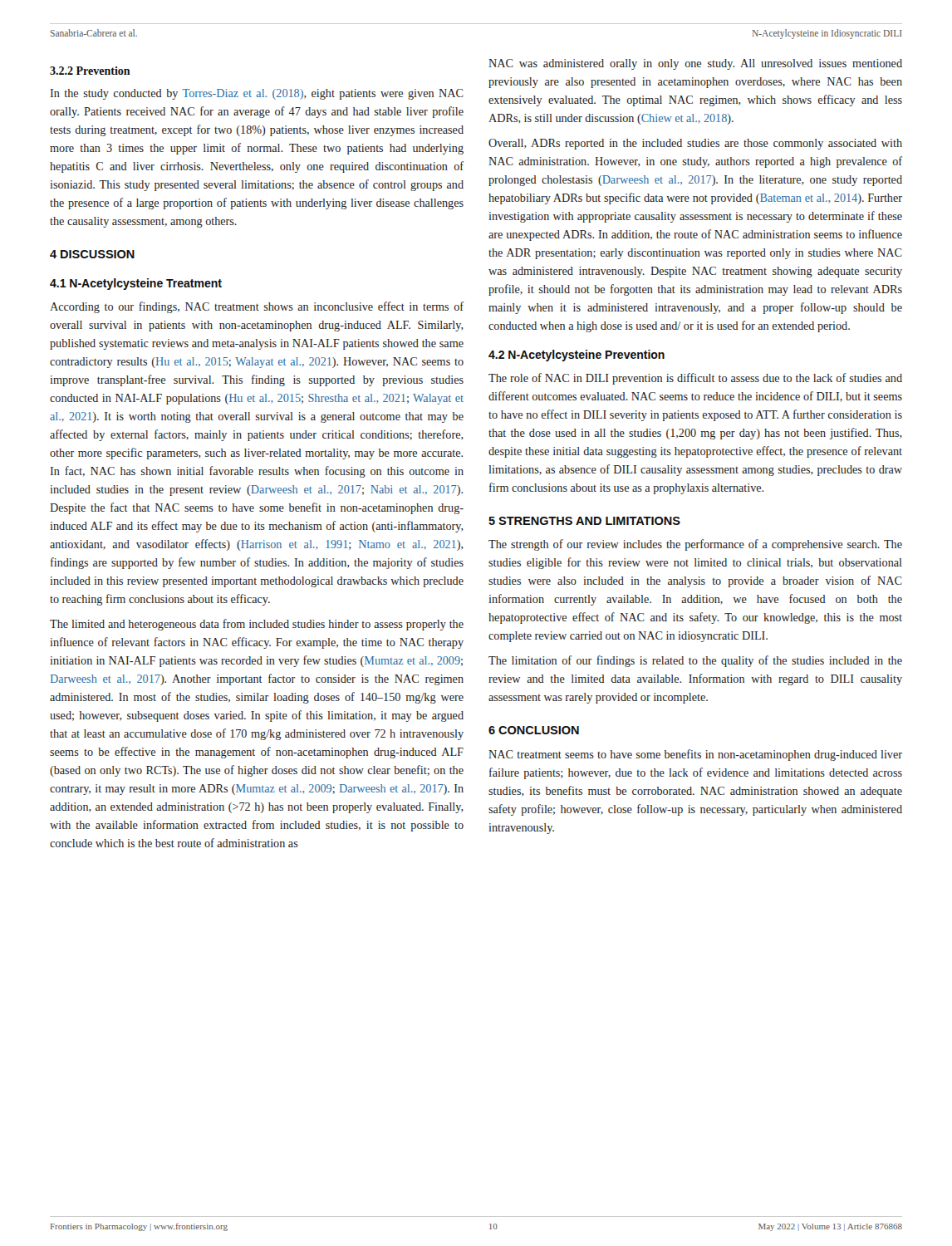The height and width of the screenshot is (1246, 952).
Task: Navigate to the passage starting "4.1 N-Acetylcysteine Treatment"
Action: point(136,283)
